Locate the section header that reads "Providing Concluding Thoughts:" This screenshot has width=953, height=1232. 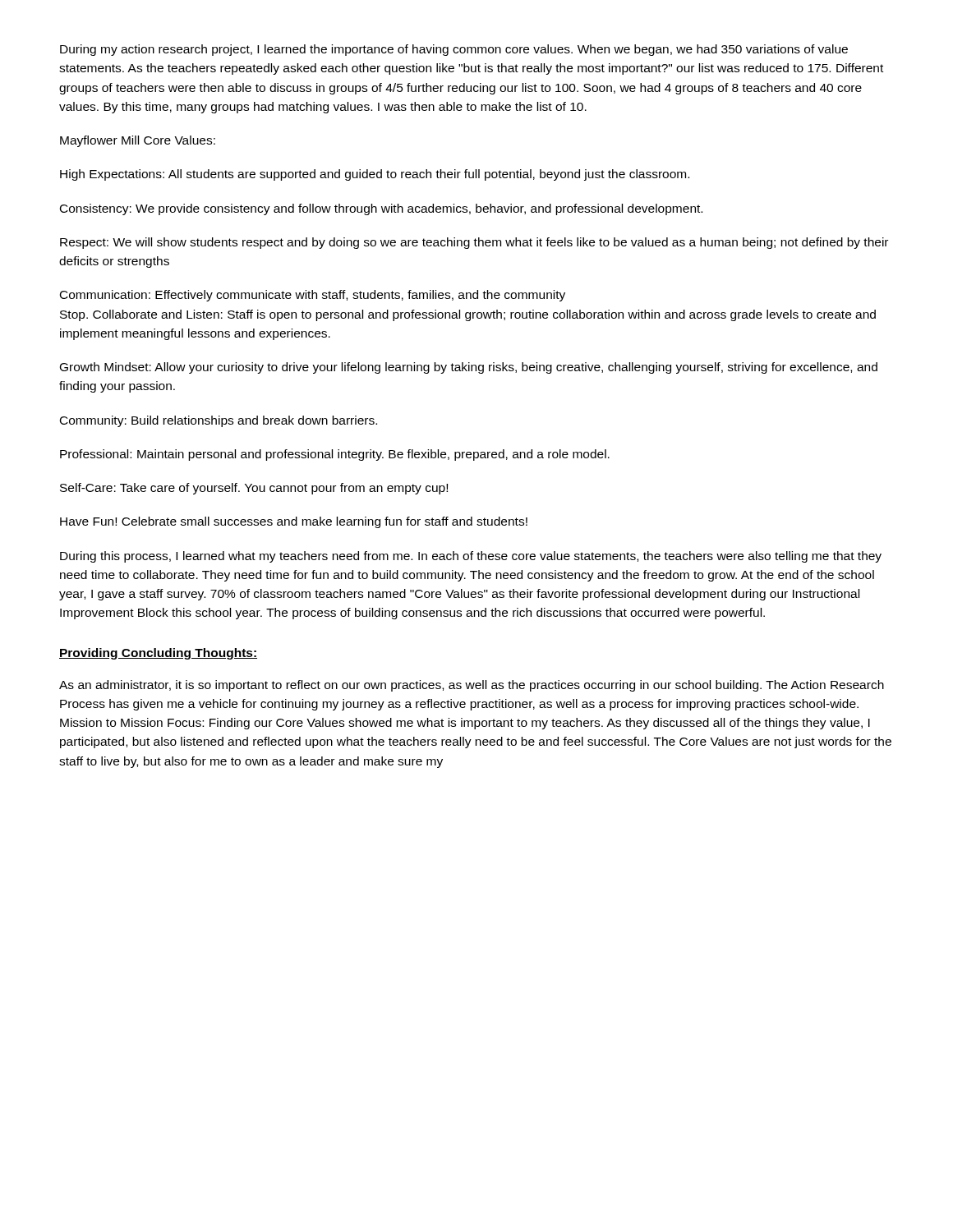click(158, 652)
